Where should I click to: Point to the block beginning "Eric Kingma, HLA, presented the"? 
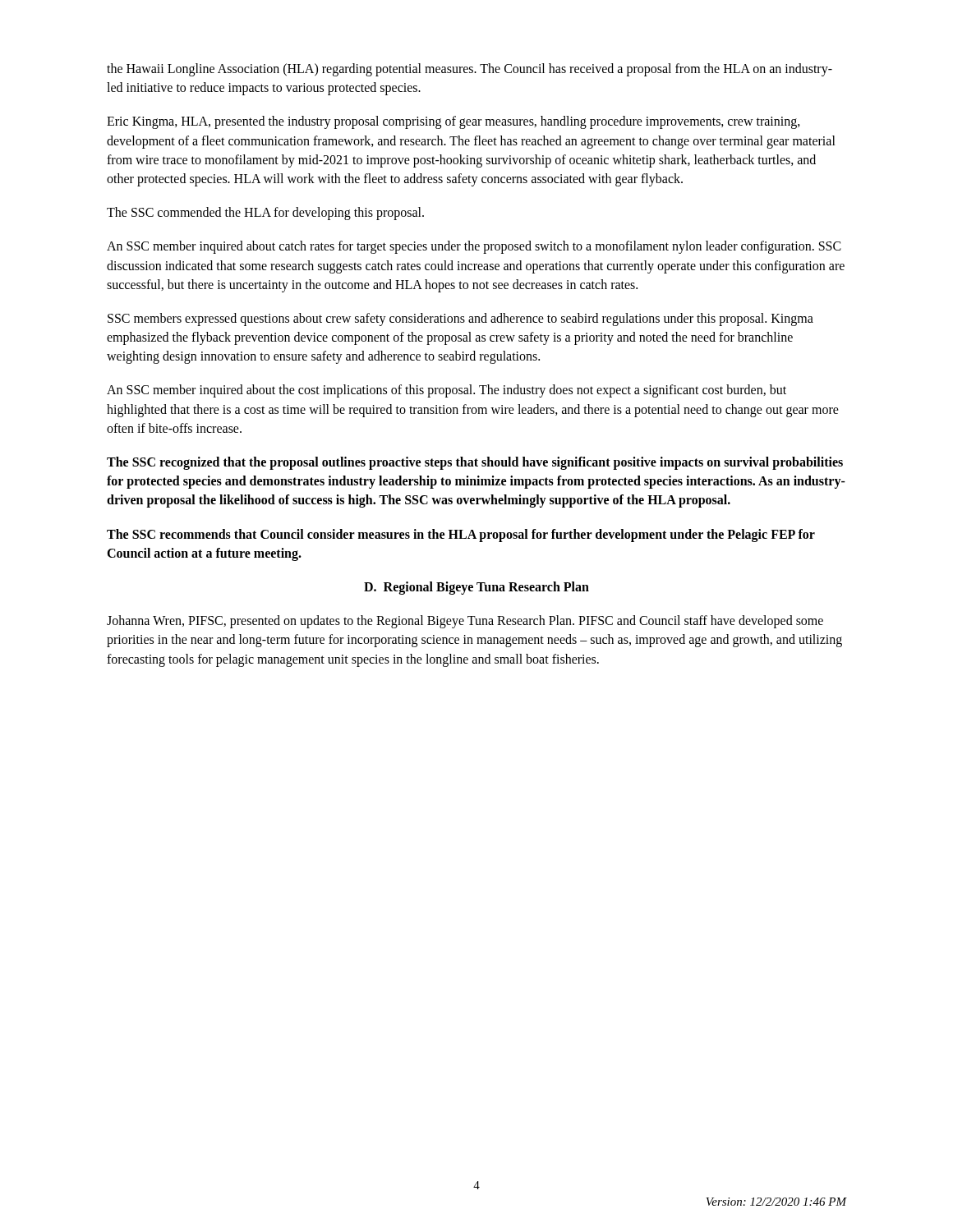pos(471,150)
